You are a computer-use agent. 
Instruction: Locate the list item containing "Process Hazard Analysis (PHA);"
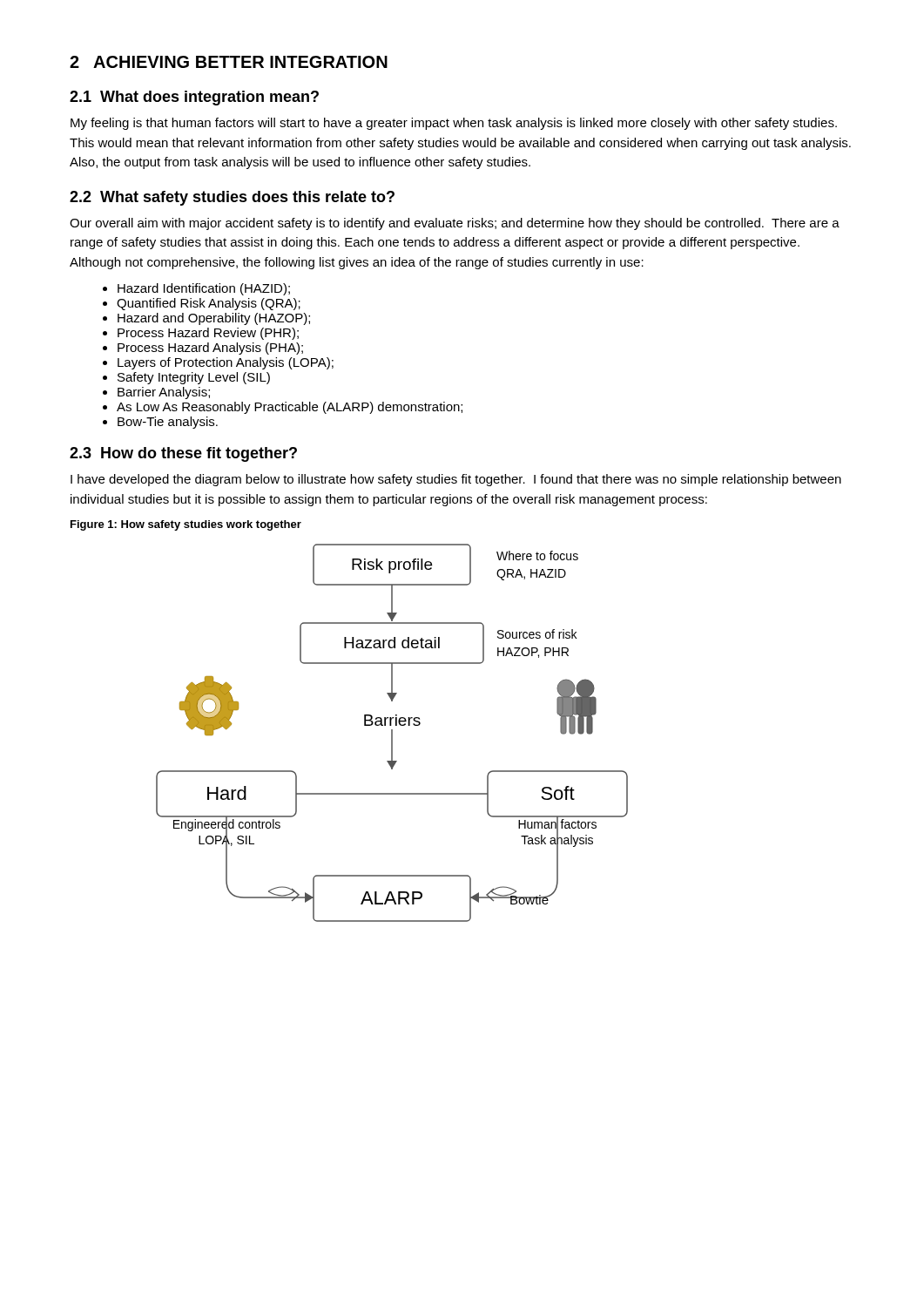(210, 347)
